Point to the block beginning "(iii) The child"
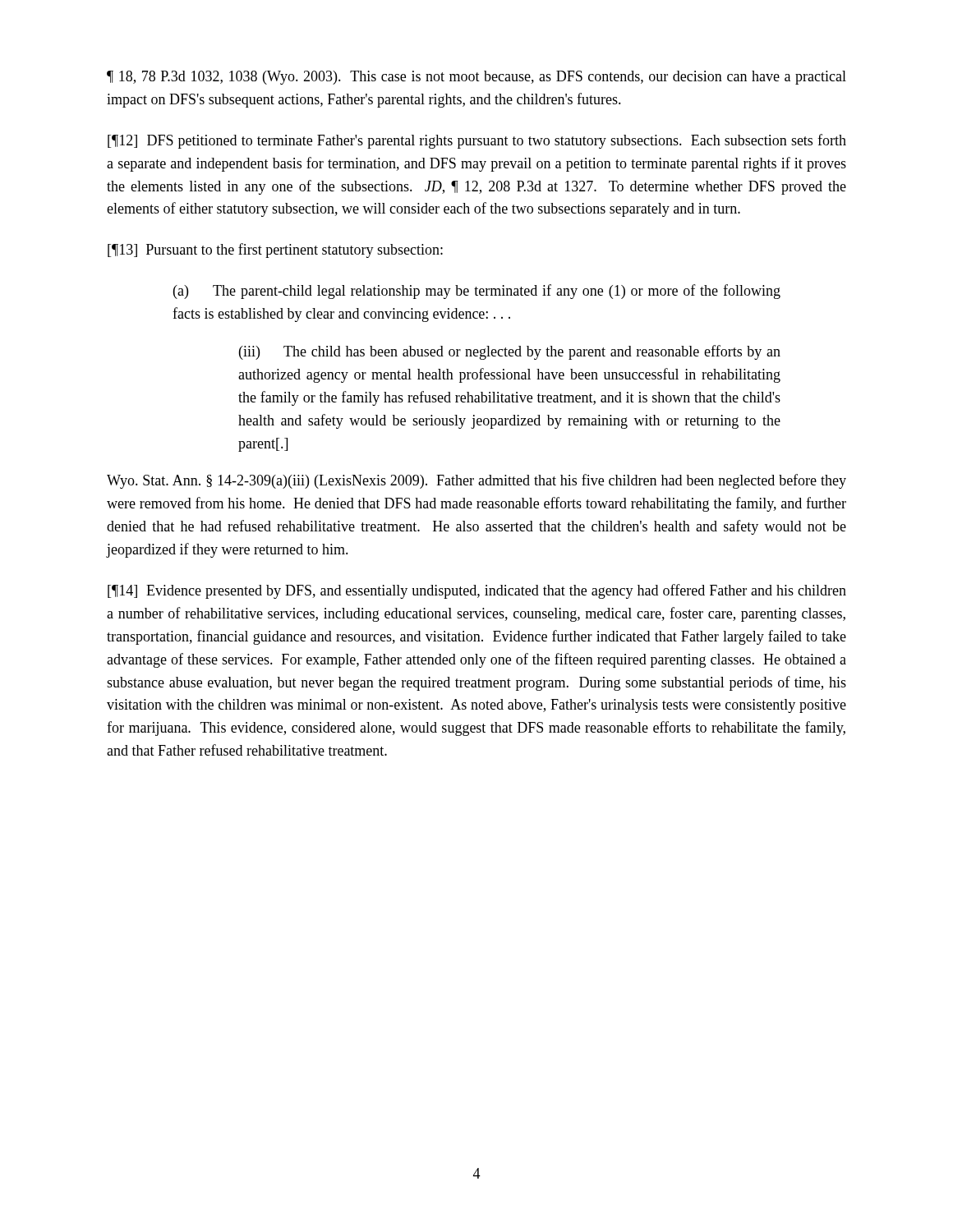Viewport: 953px width, 1232px height. 509,397
